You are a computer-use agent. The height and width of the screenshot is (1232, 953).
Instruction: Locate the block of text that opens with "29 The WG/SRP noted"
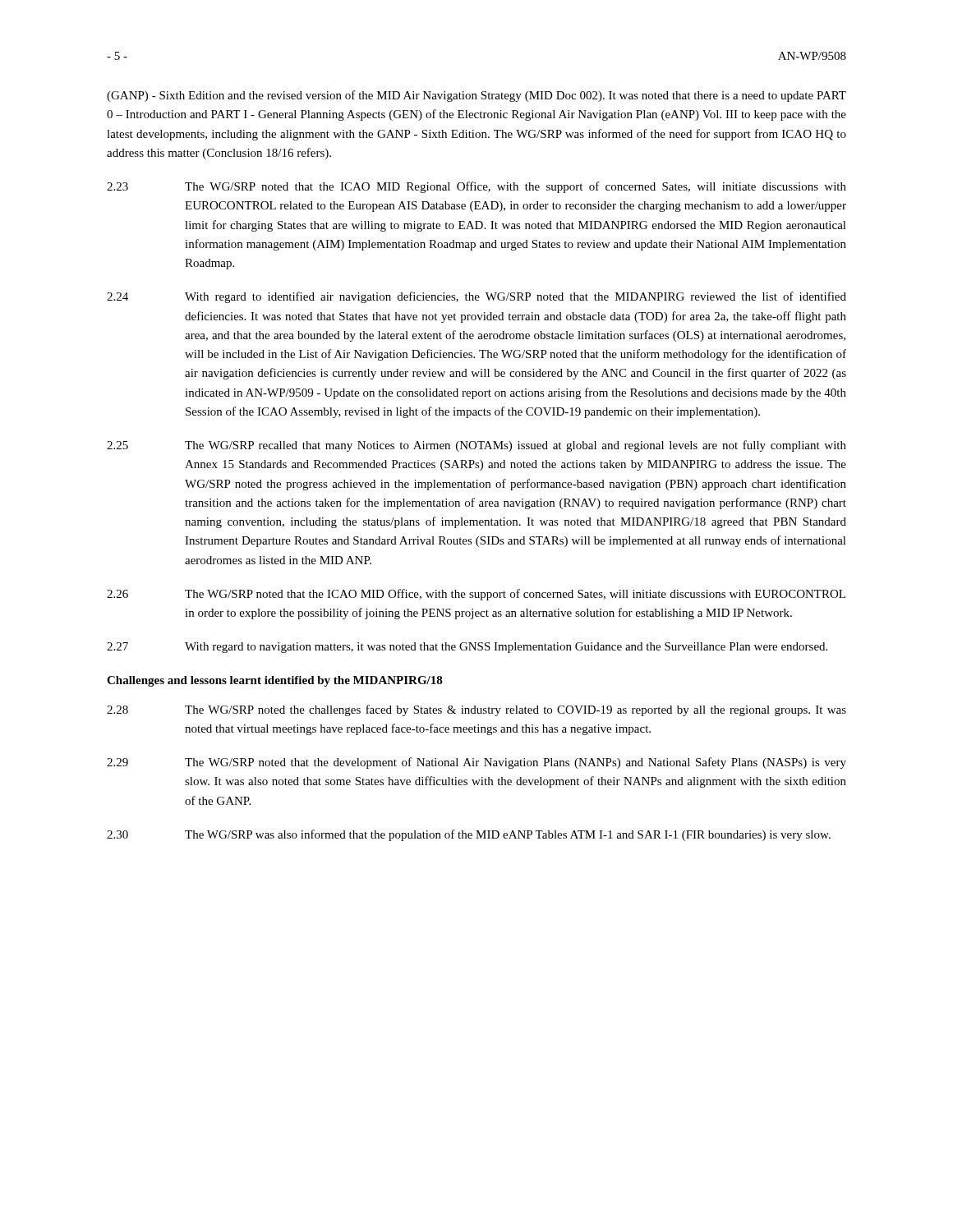point(476,782)
